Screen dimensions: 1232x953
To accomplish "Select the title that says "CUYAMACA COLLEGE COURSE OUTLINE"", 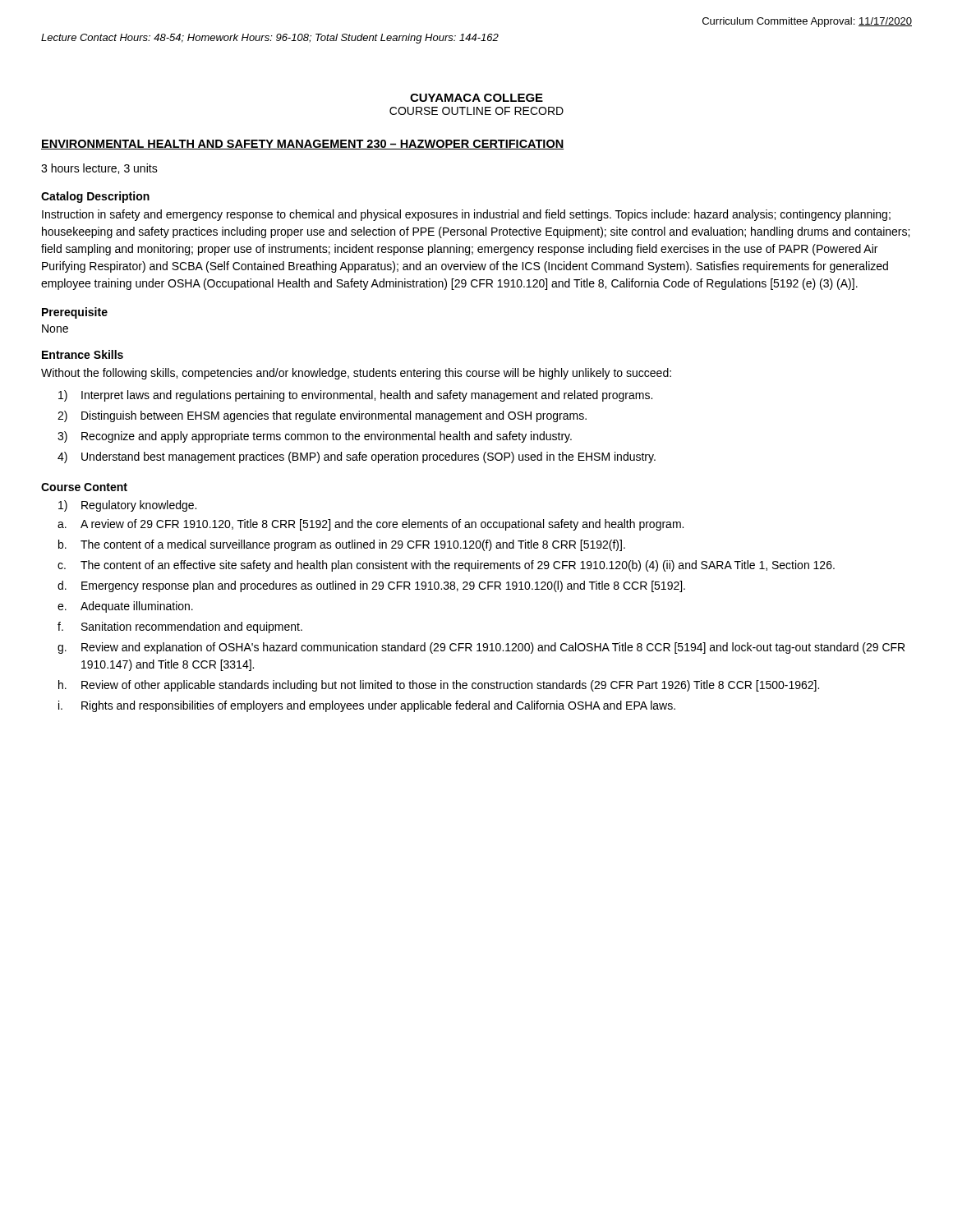I will tap(476, 104).
